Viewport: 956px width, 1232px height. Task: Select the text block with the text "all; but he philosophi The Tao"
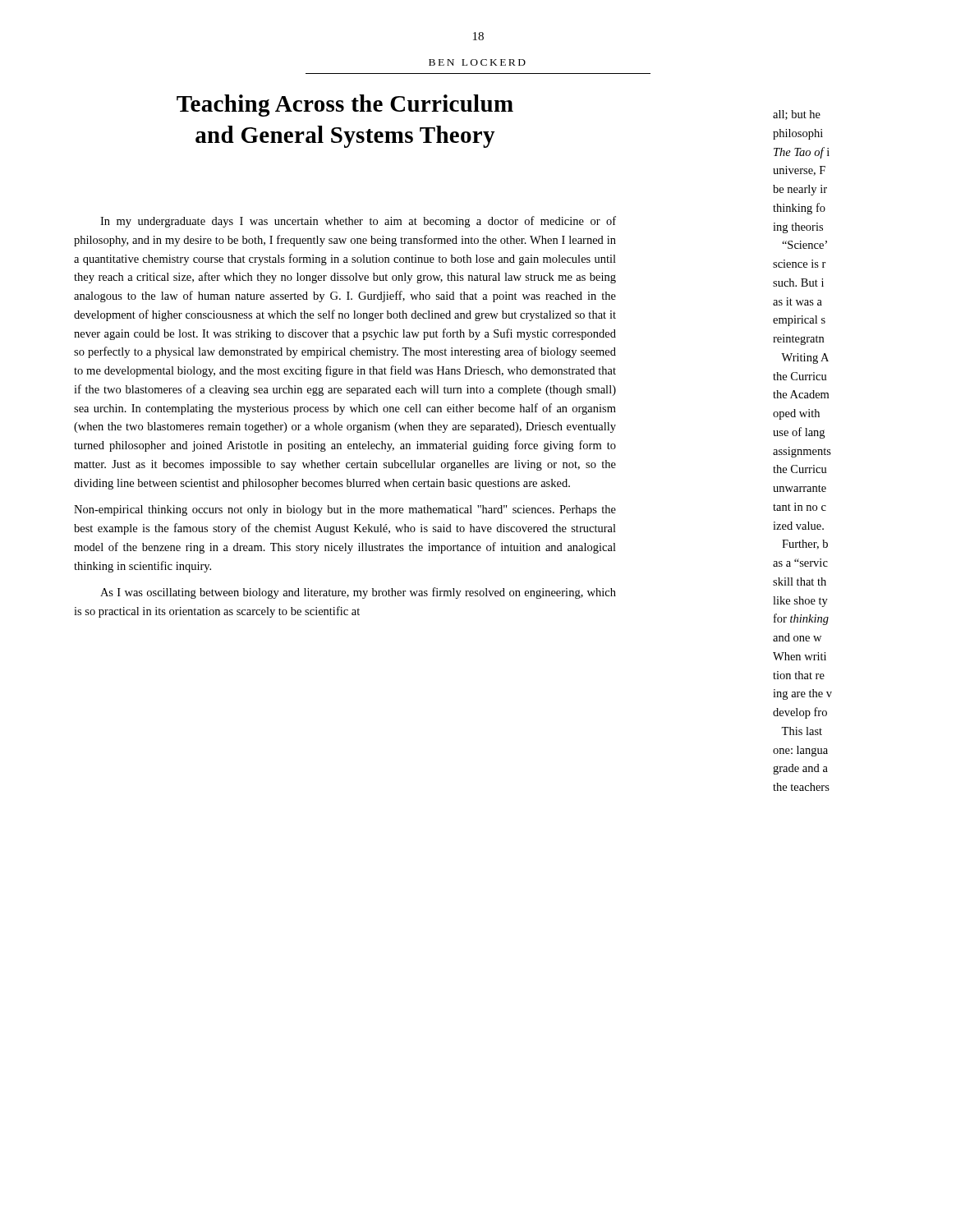(797, 115)
